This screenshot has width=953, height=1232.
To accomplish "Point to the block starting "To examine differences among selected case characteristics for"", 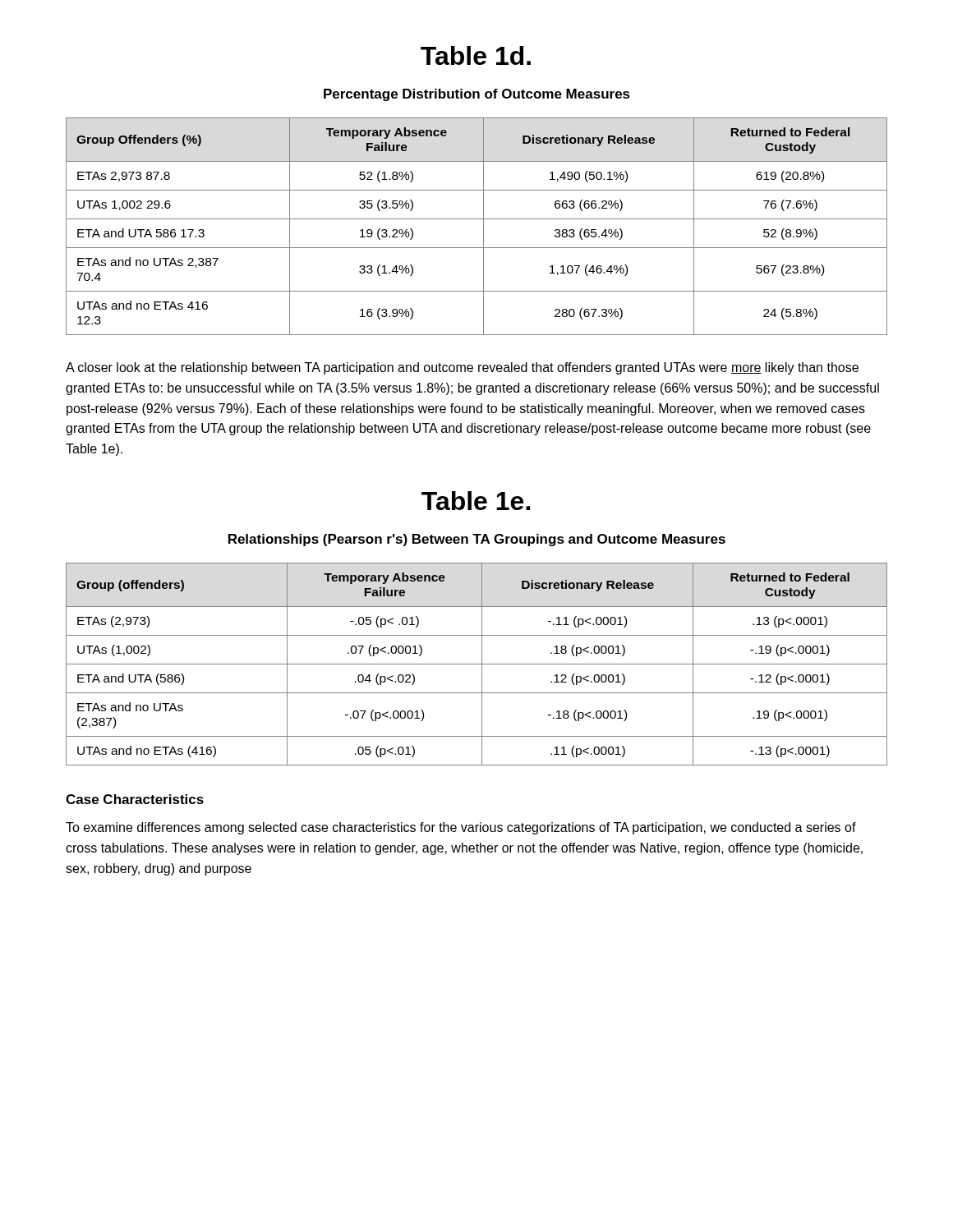I will [x=465, y=848].
